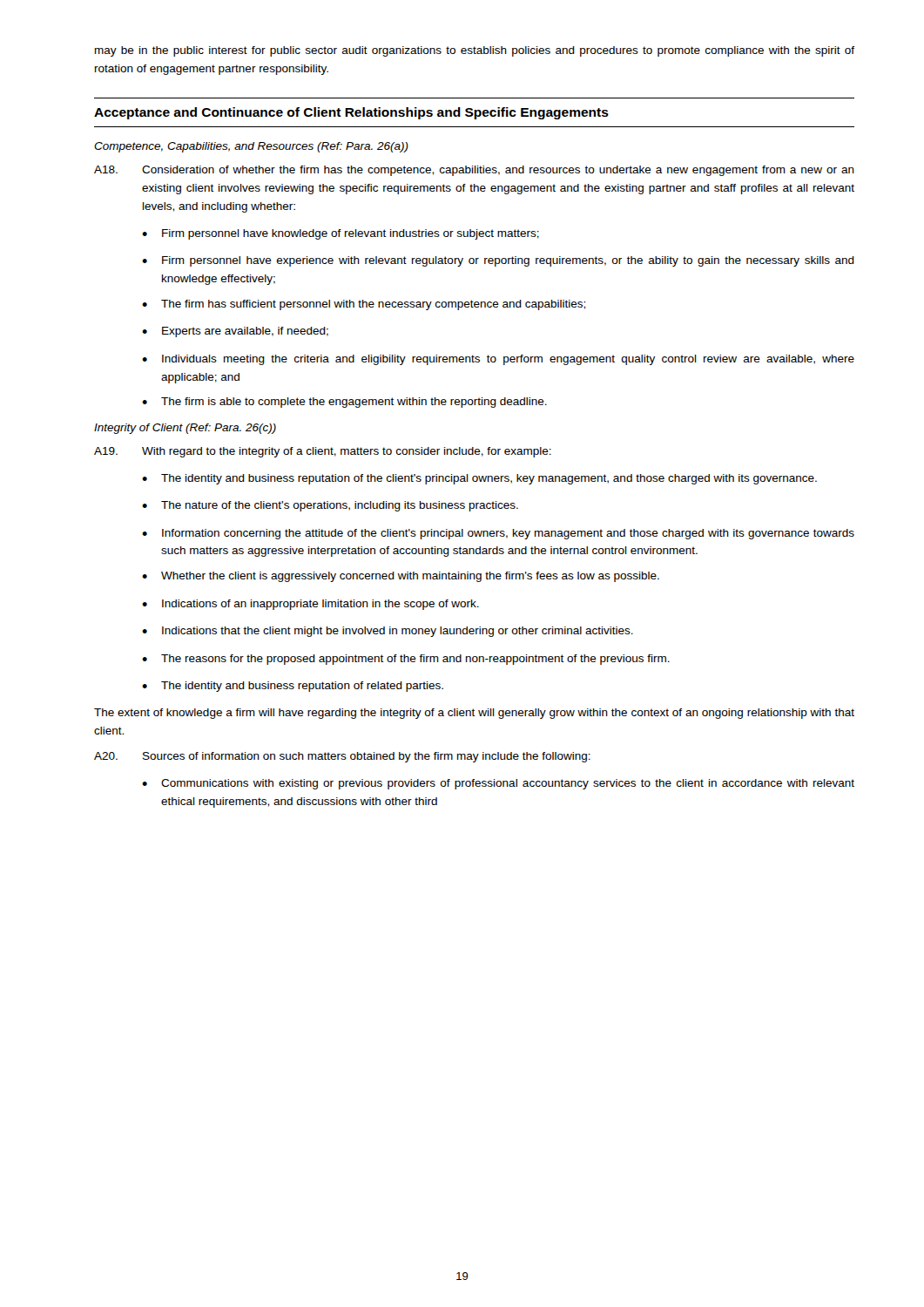Click the passage that begins "A18. Consideration of whether the"
924x1307 pixels.
pyautogui.click(x=474, y=188)
